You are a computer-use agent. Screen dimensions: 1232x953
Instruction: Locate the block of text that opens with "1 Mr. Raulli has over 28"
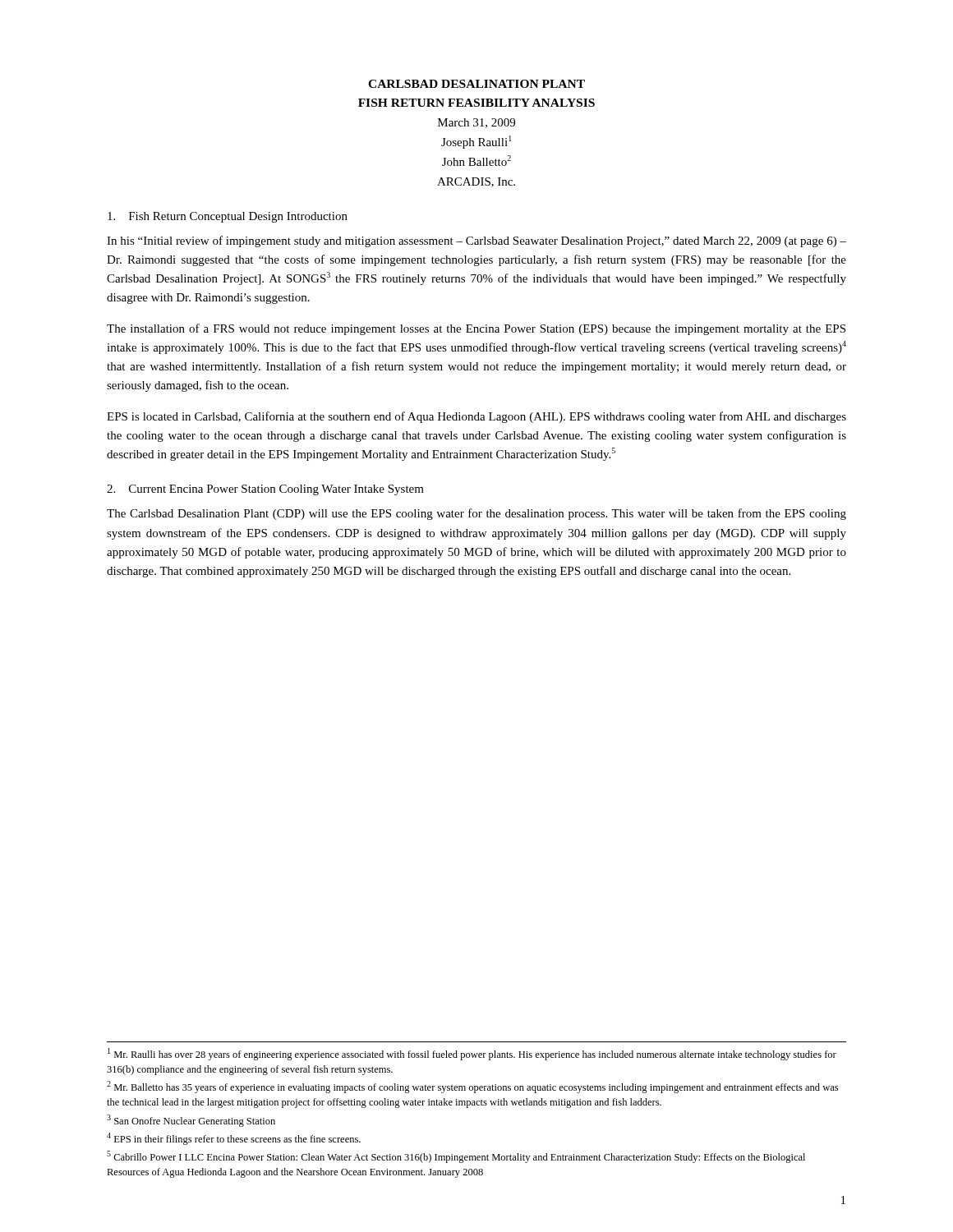point(471,1061)
